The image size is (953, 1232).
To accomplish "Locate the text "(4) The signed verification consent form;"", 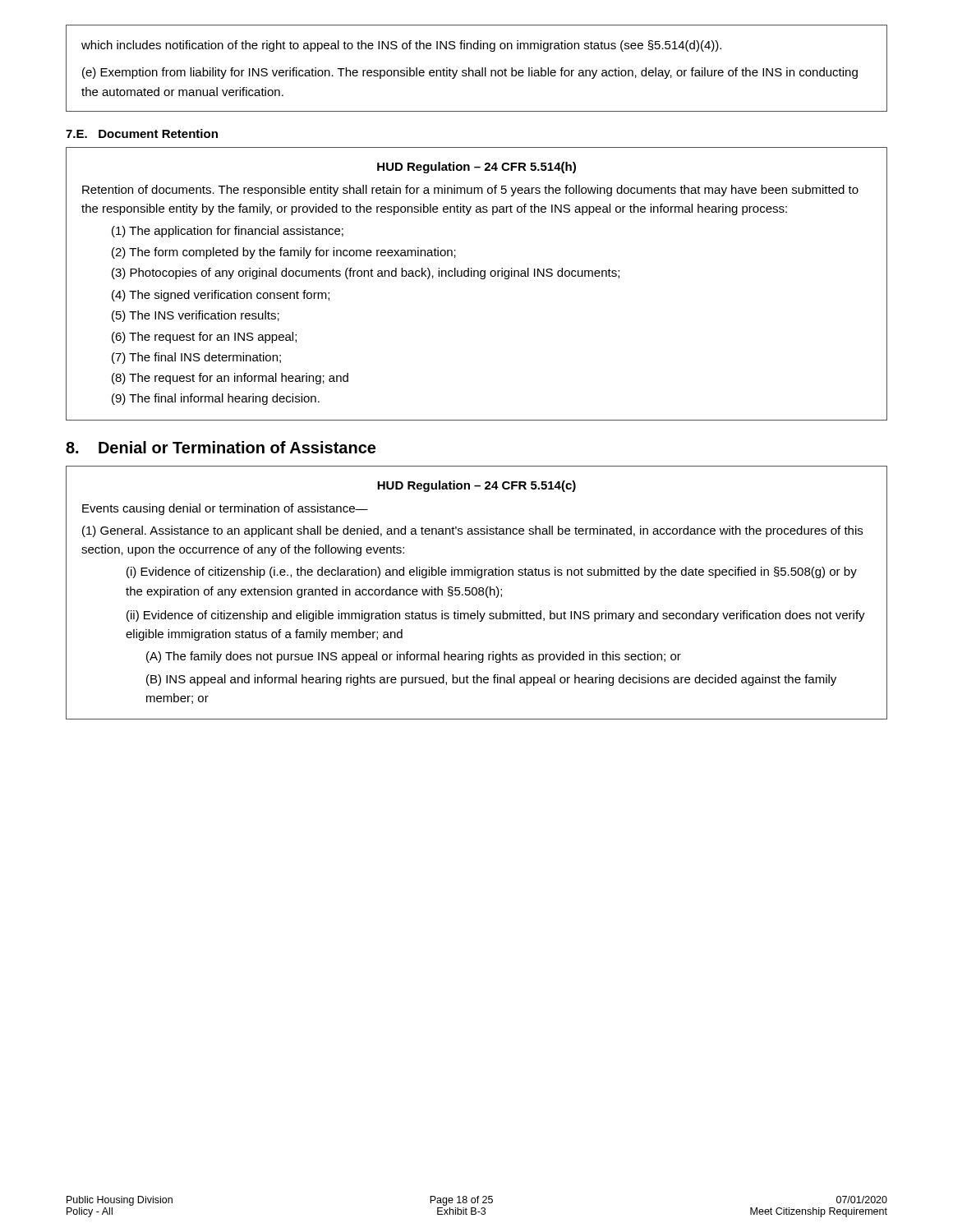I will tap(221, 294).
